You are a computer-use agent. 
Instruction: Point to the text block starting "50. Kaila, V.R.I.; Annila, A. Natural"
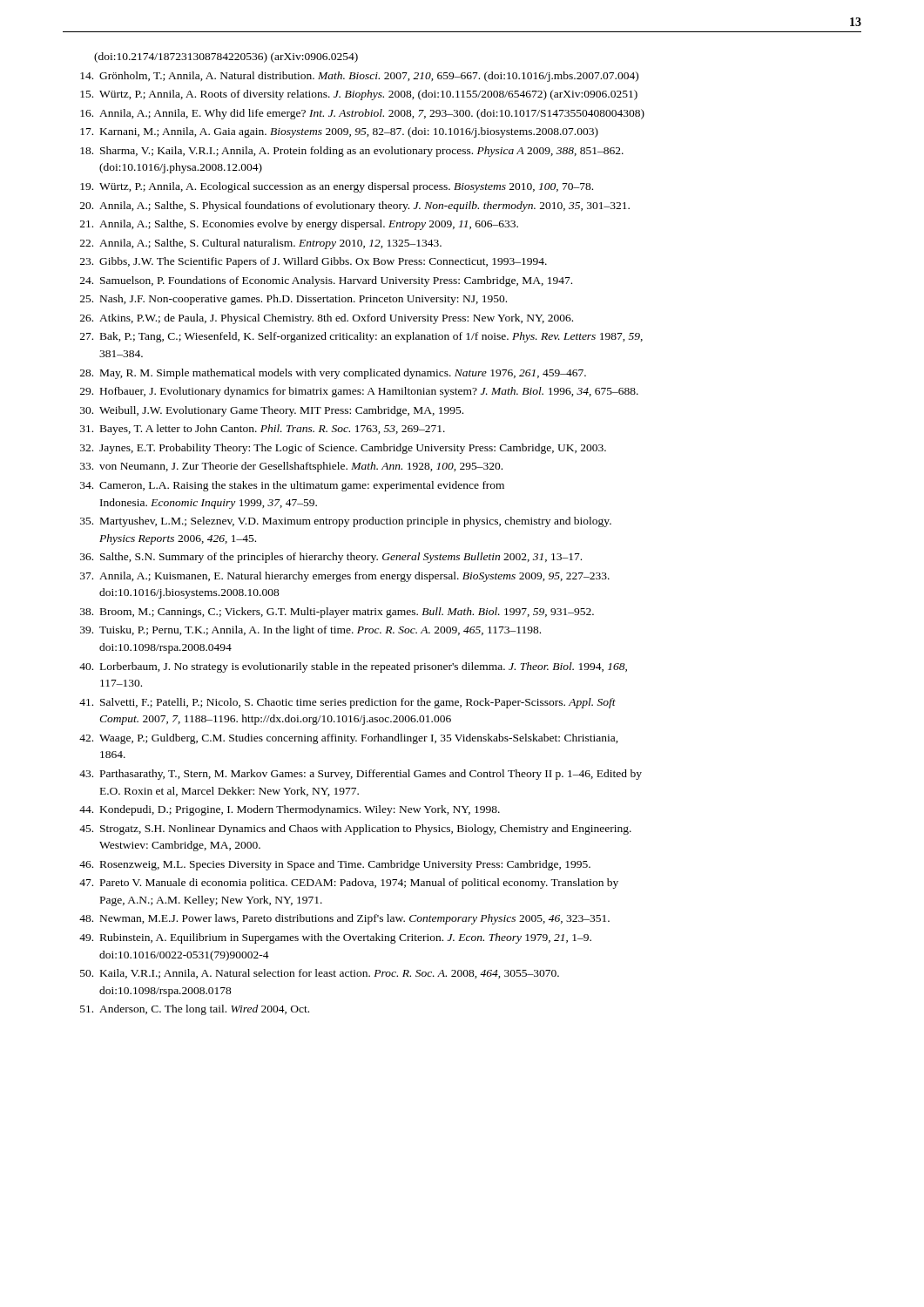pyautogui.click(x=462, y=982)
